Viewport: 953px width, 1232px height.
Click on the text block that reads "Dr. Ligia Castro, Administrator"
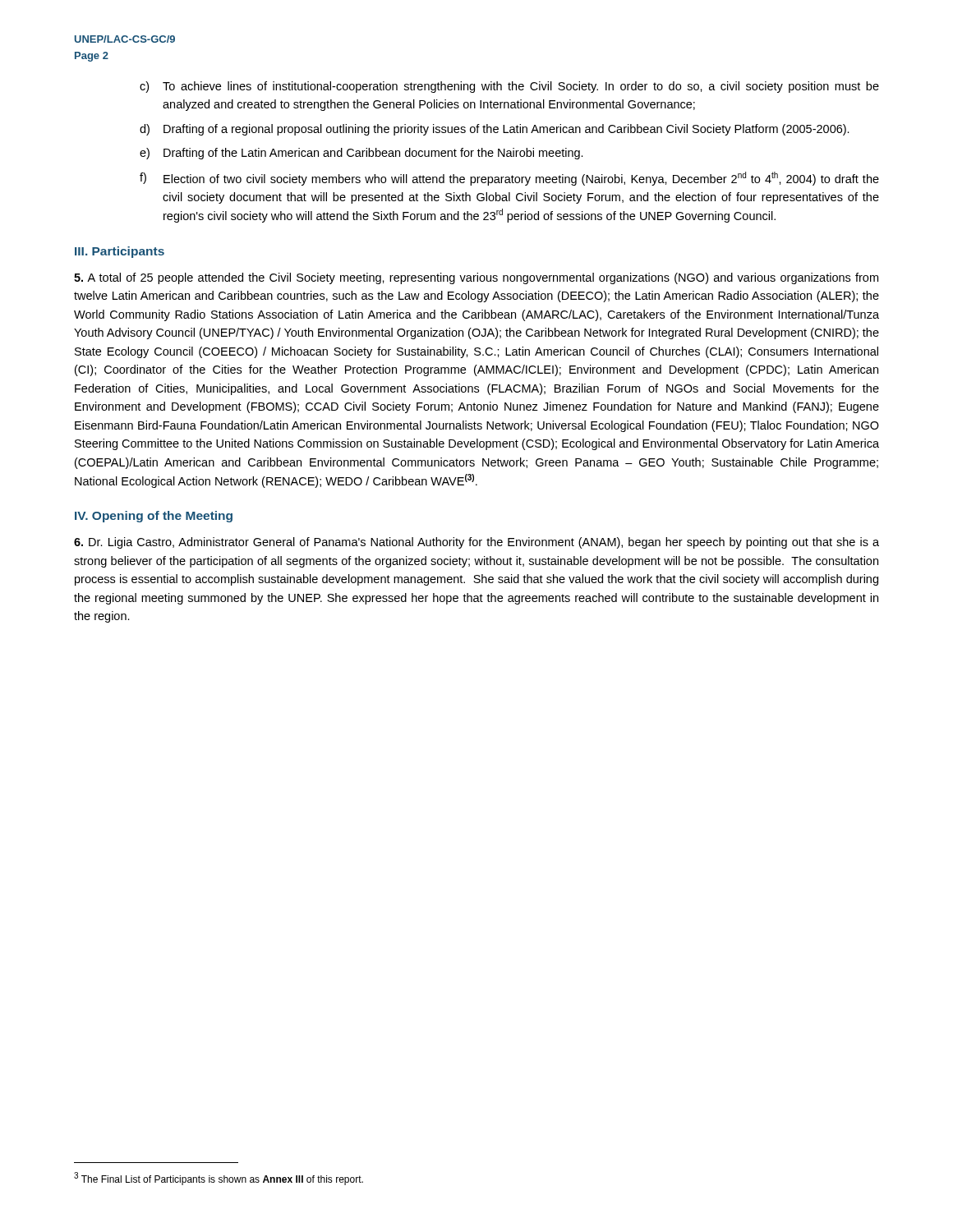click(476, 579)
